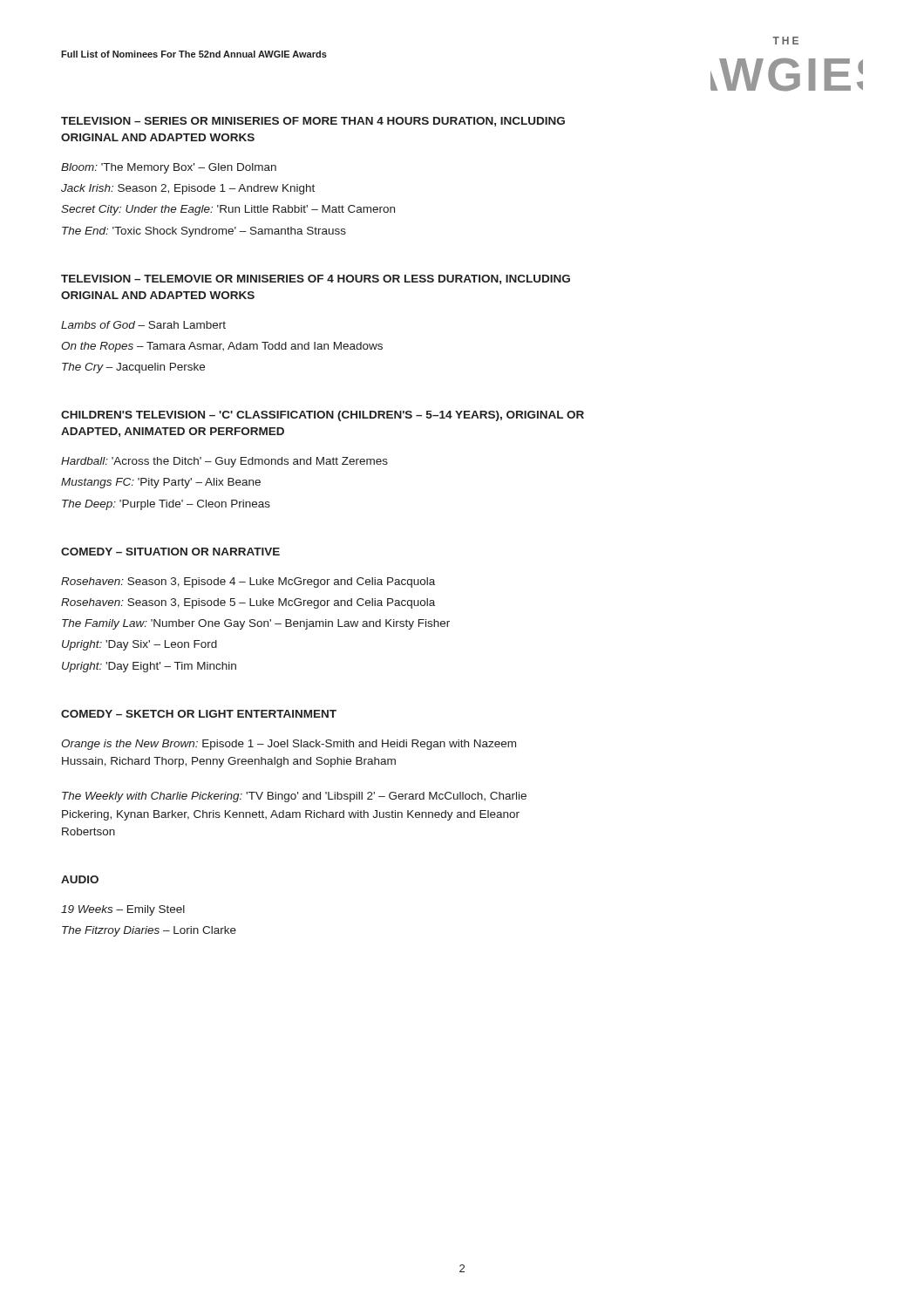This screenshot has width=924, height=1308.
Task: Find the list item containing "The Deep: 'Purple Tide' – Cleon Prineas"
Action: point(166,503)
